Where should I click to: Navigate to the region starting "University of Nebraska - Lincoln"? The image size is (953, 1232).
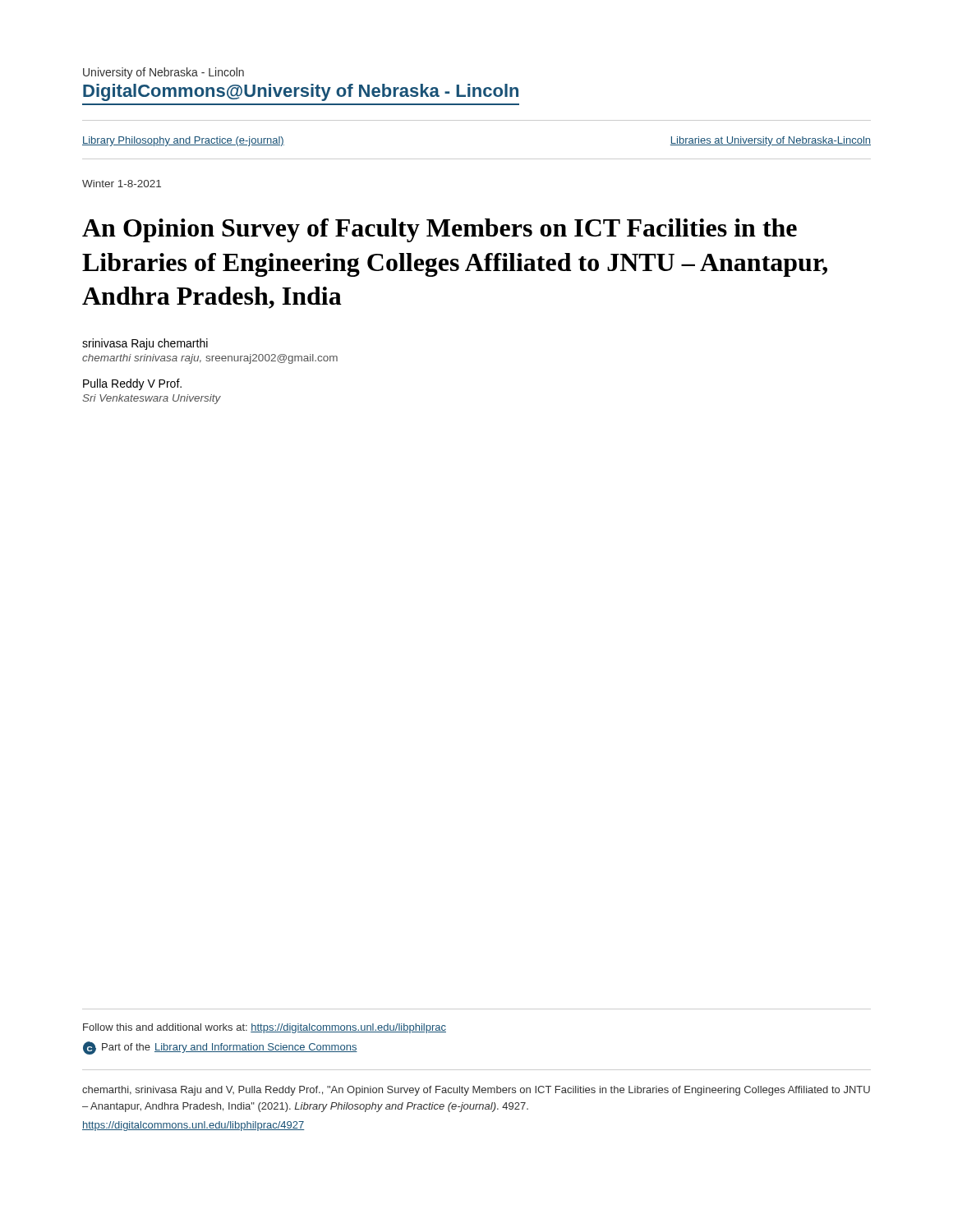point(163,72)
